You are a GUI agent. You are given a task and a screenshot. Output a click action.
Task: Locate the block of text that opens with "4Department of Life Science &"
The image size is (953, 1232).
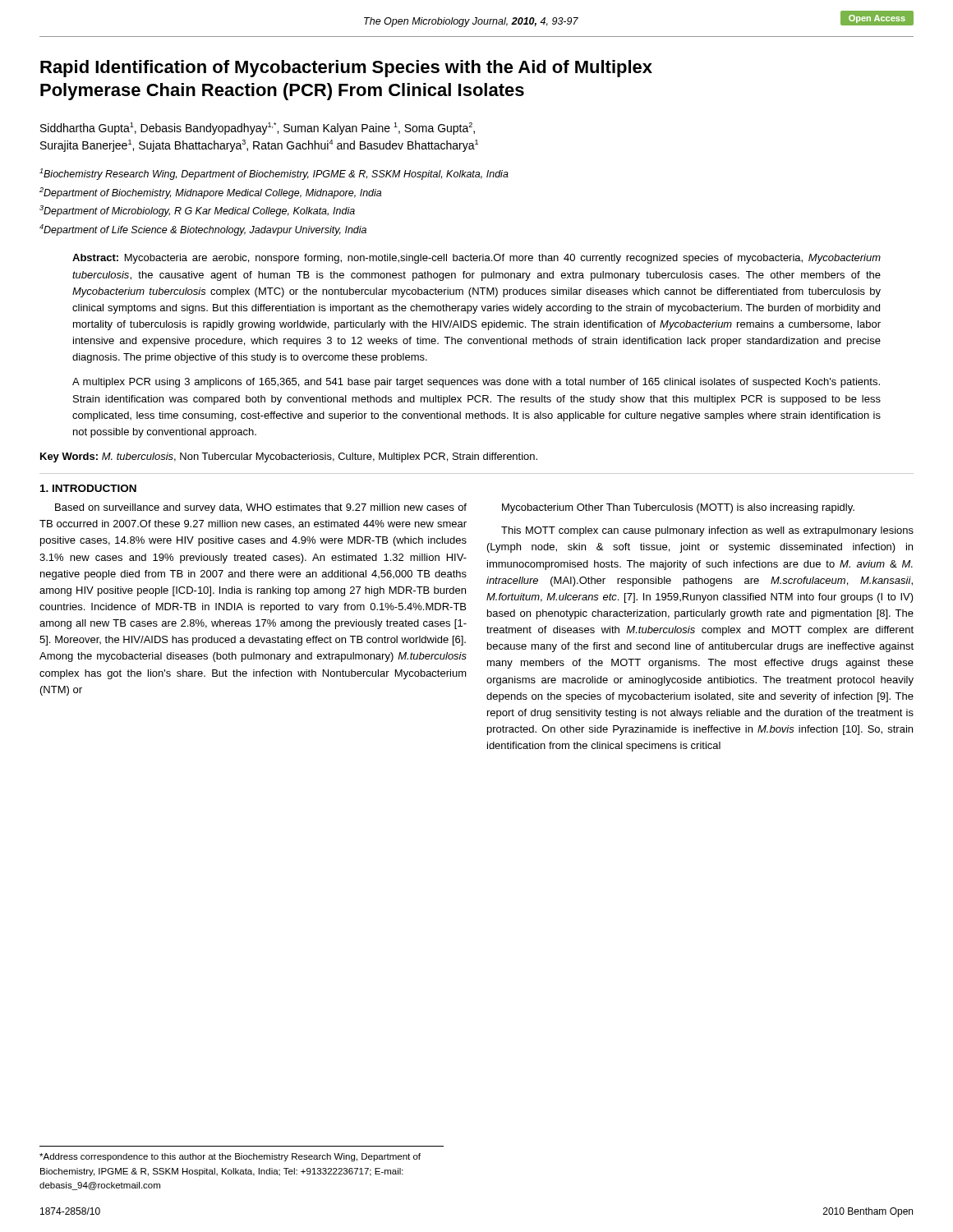[x=203, y=229]
